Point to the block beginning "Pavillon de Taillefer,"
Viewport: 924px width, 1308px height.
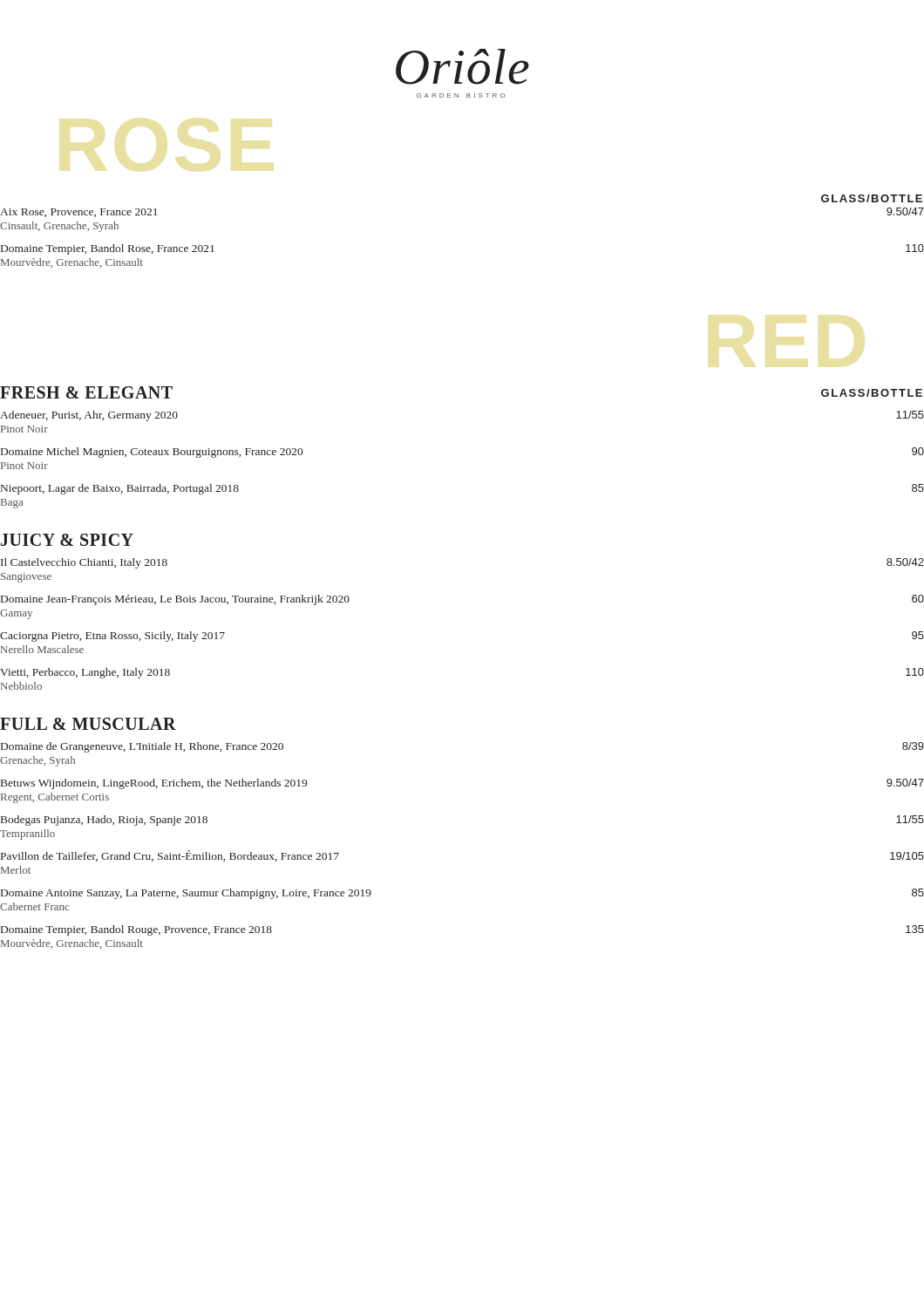pos(305,863)
